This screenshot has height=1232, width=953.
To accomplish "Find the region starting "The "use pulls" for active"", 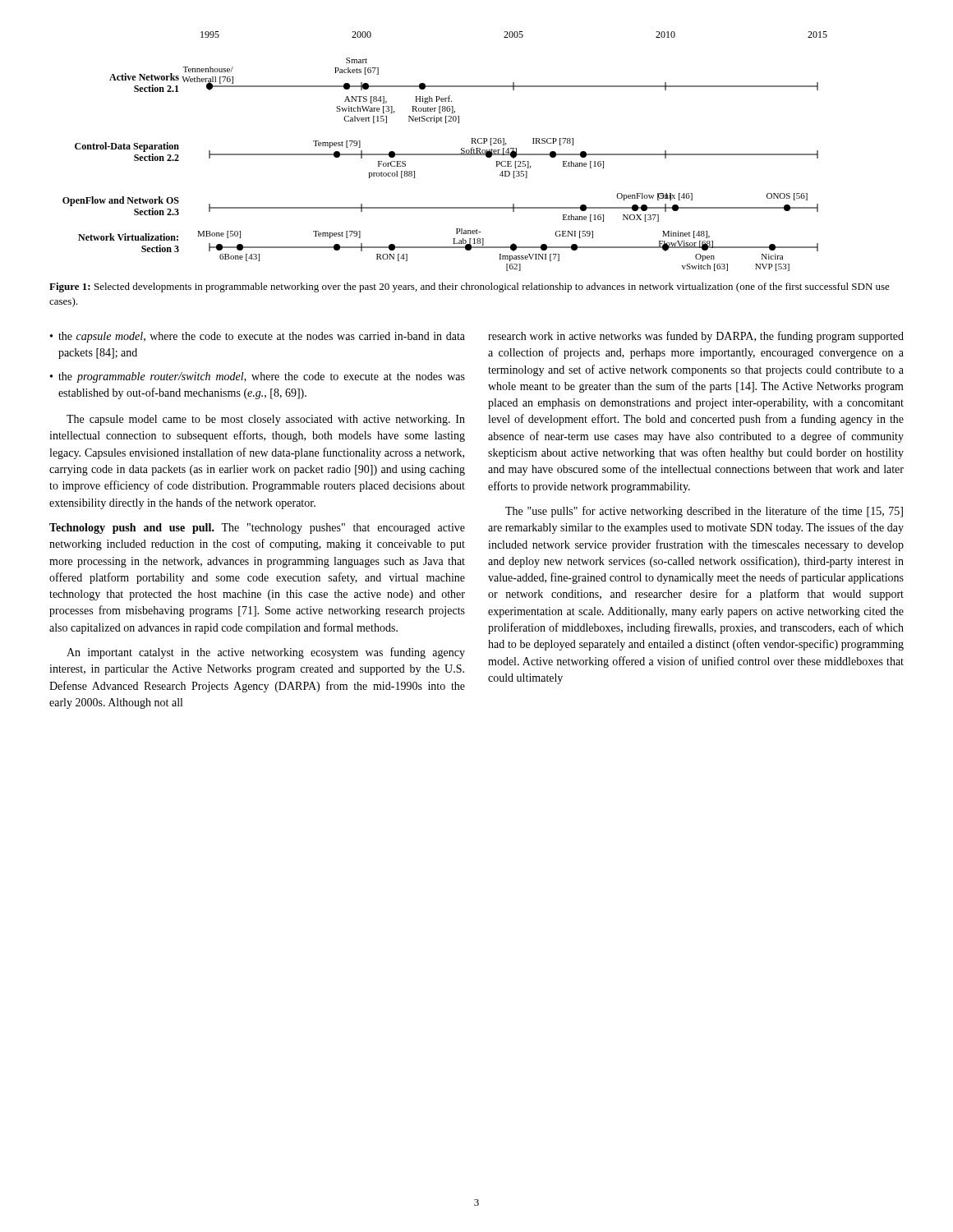I will click(x=696, y=595).
